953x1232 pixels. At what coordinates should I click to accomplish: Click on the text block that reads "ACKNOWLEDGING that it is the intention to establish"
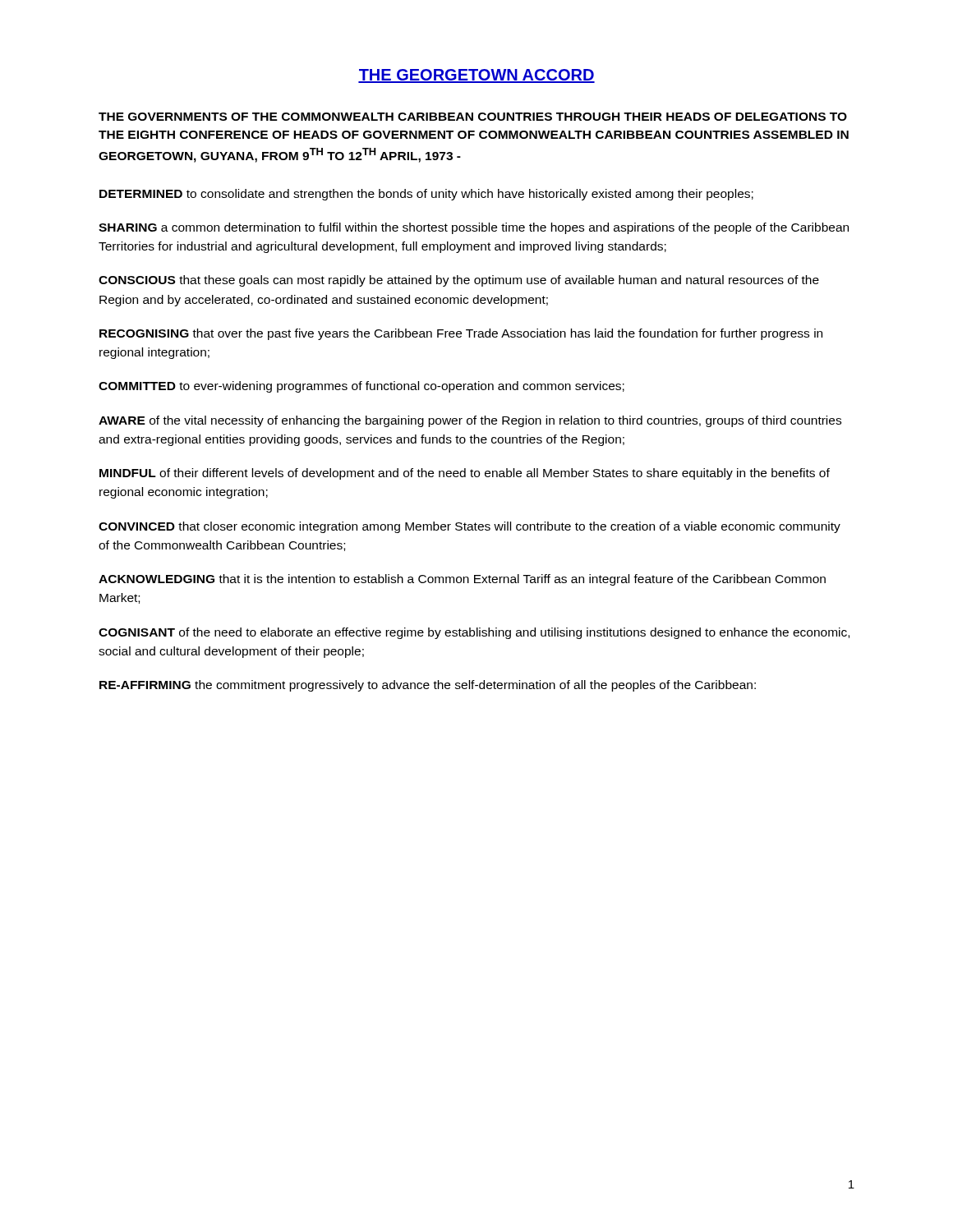(462, 588)
